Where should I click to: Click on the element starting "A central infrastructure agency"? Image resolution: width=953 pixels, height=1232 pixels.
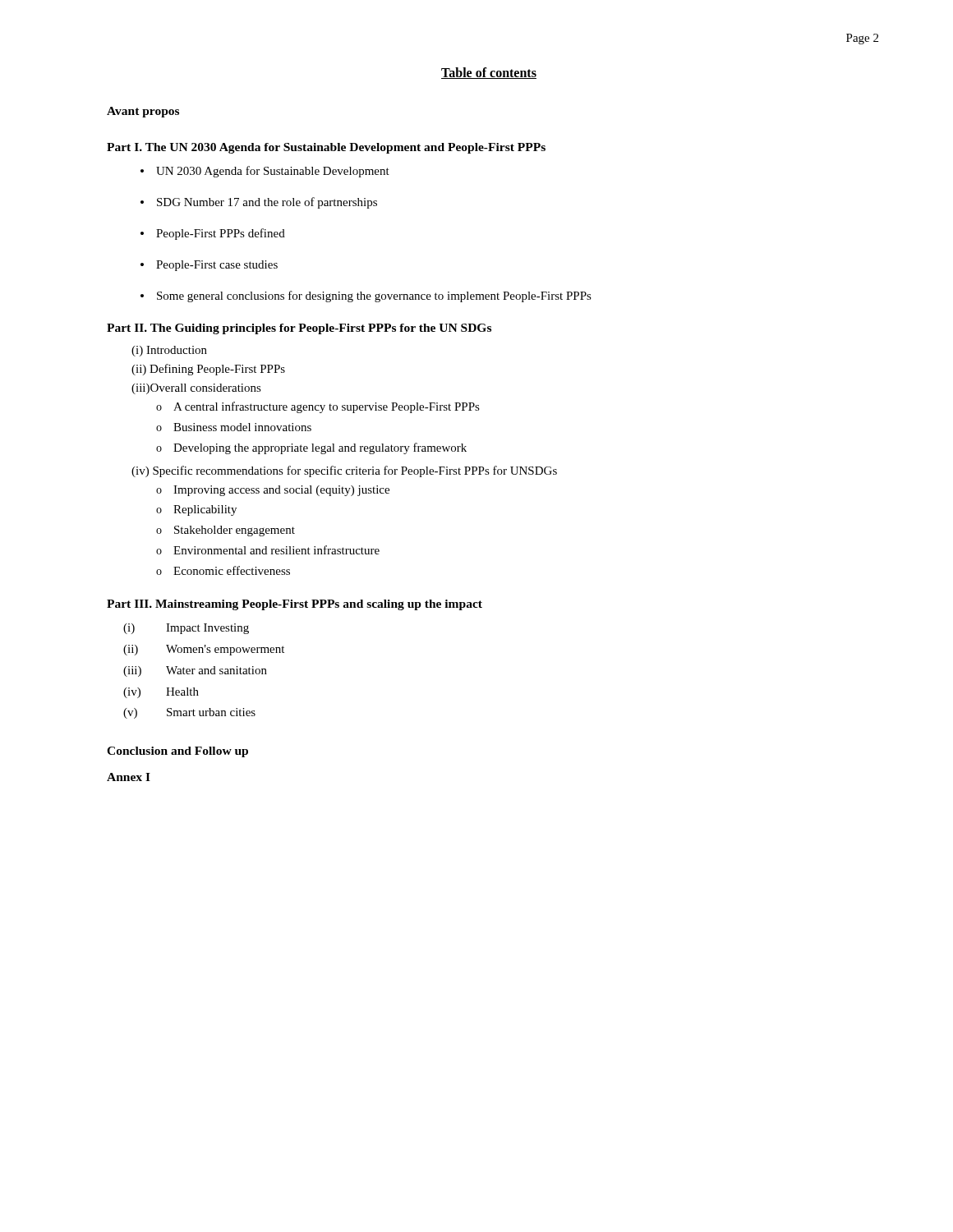326,407
